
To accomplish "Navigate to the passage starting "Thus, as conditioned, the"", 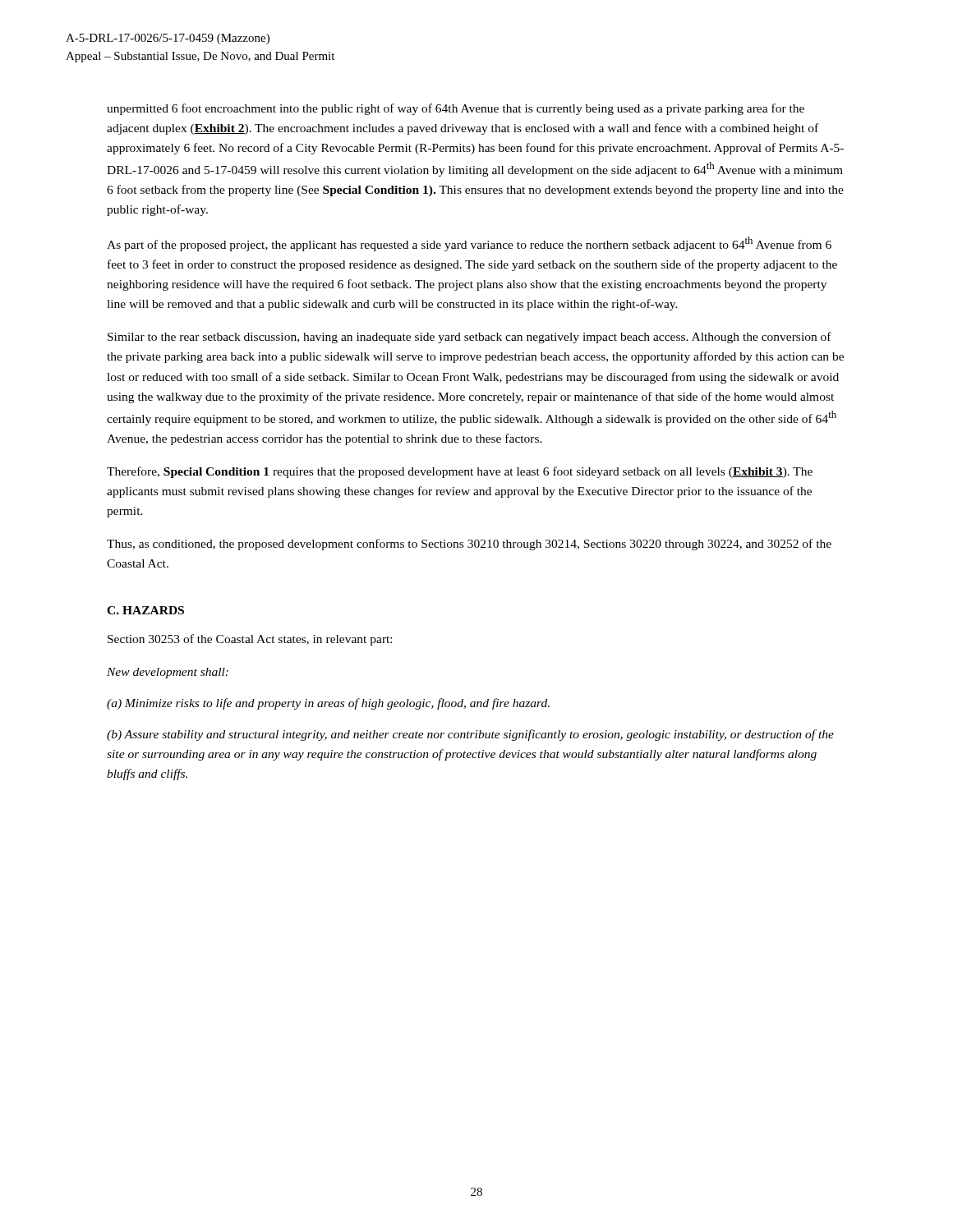I will coord(476,553).
